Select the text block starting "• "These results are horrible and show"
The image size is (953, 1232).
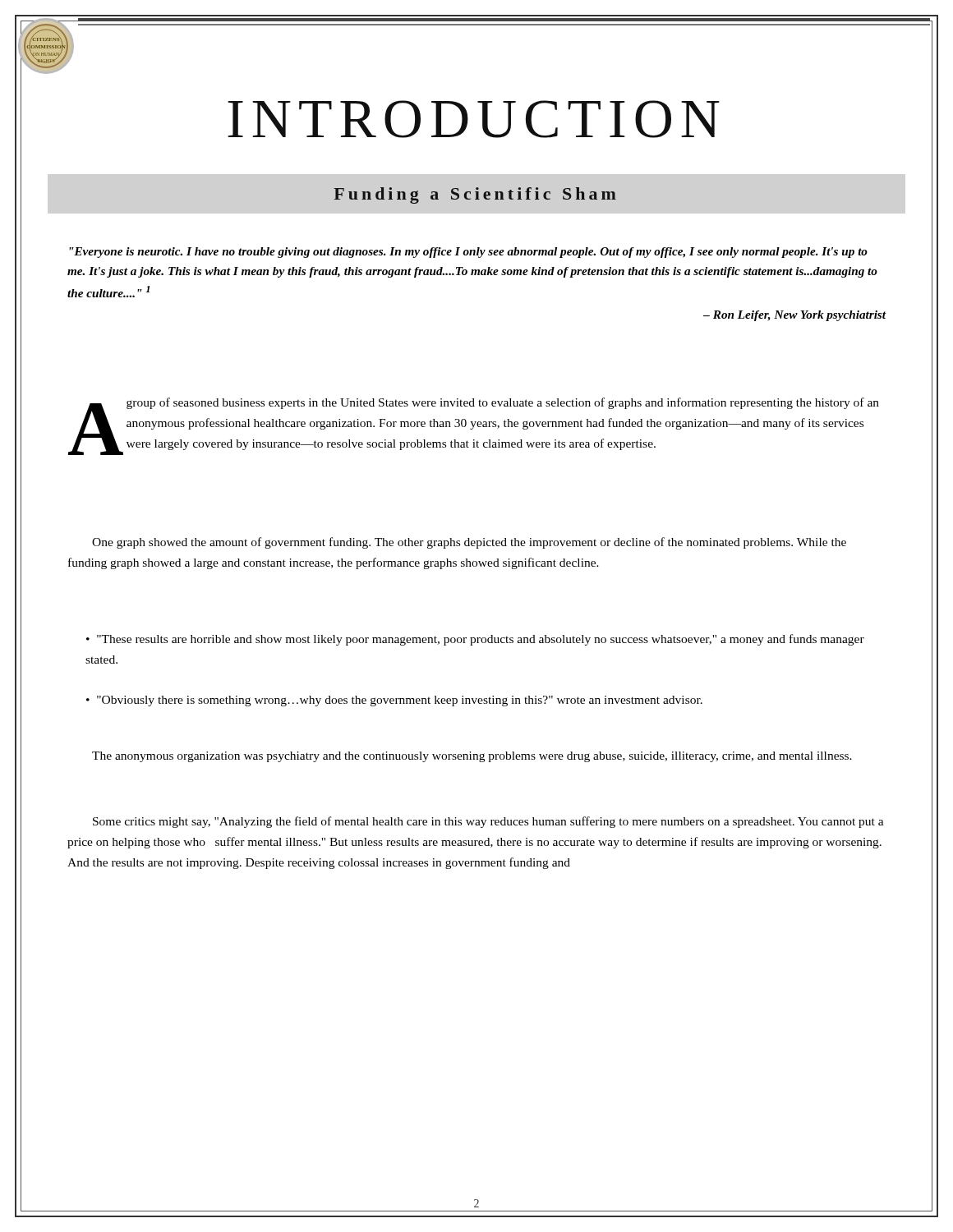click(x=475, y=649)
